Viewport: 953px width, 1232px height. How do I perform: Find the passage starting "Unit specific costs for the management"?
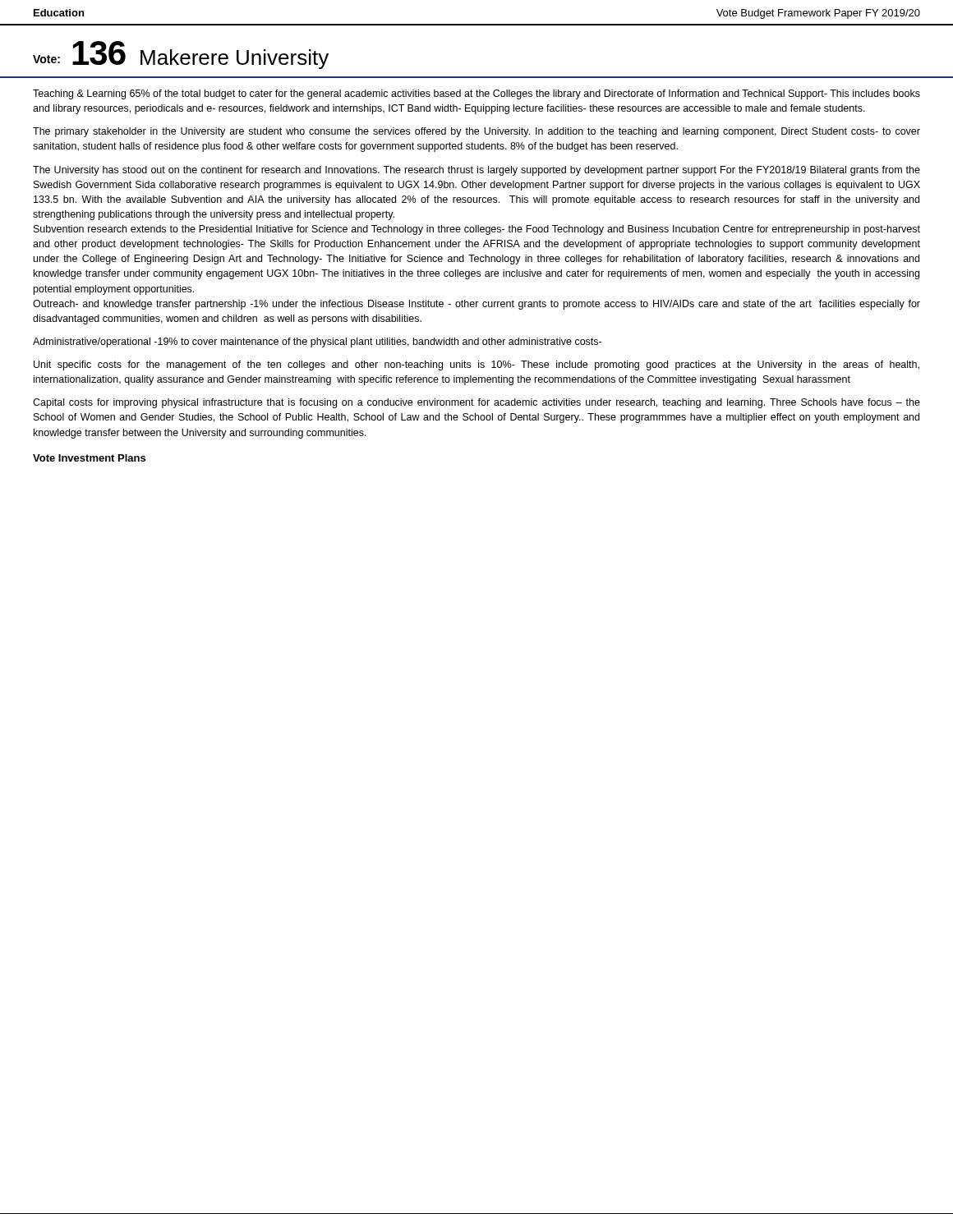(x=476, y=372)
